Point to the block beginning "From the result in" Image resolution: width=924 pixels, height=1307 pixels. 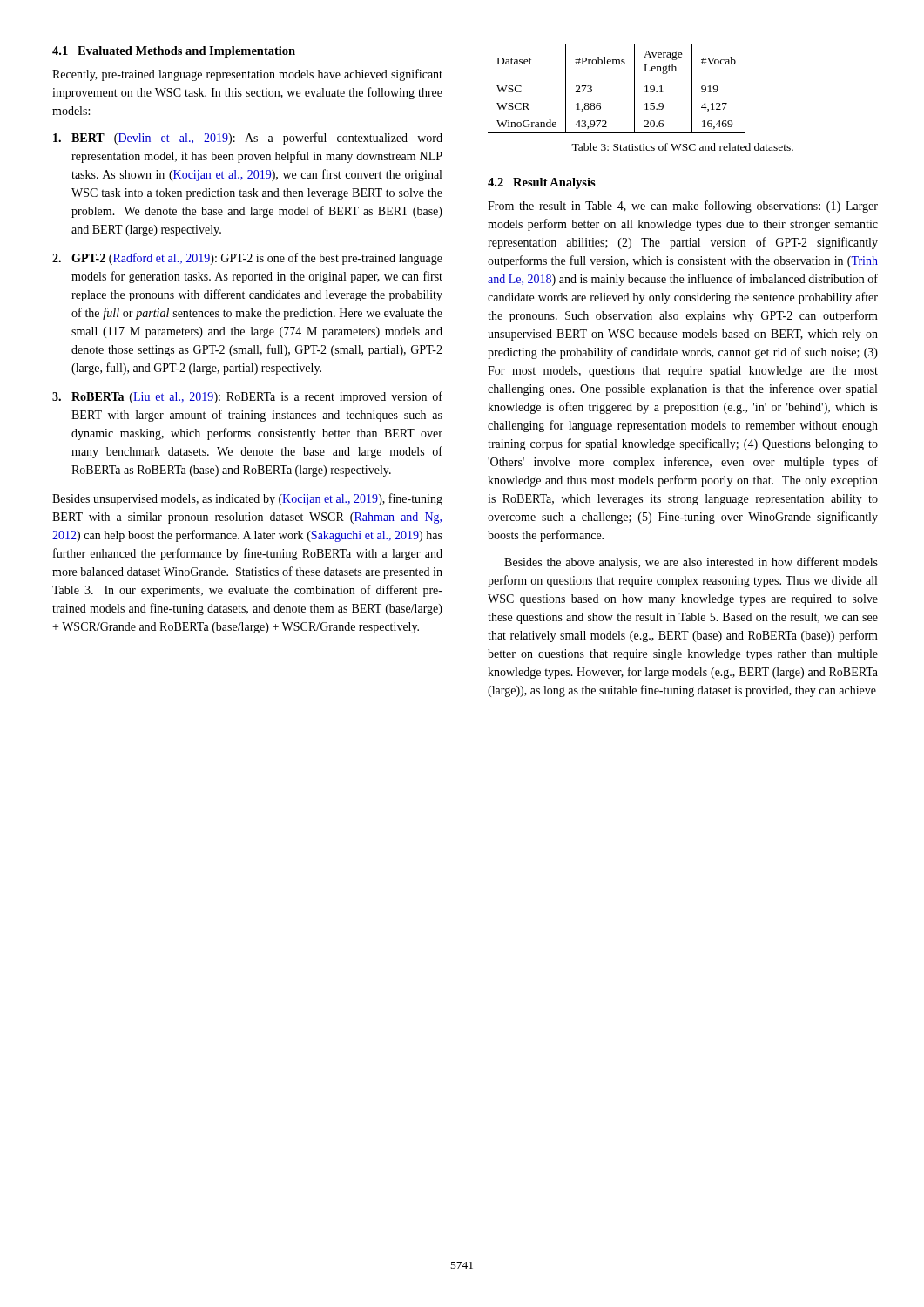pos(683,371)
